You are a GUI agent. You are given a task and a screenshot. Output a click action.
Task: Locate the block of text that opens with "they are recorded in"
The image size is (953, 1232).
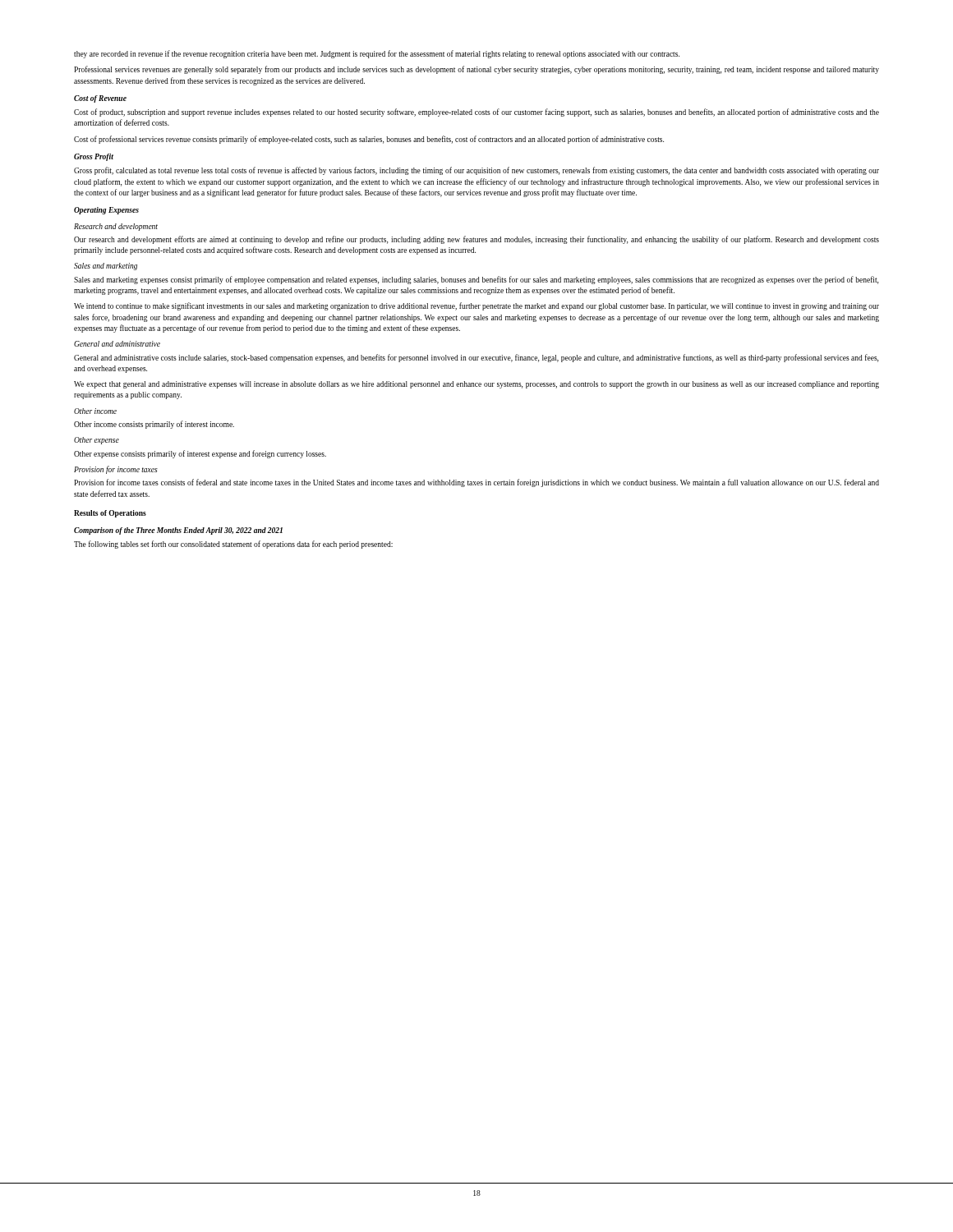[476, 55]
